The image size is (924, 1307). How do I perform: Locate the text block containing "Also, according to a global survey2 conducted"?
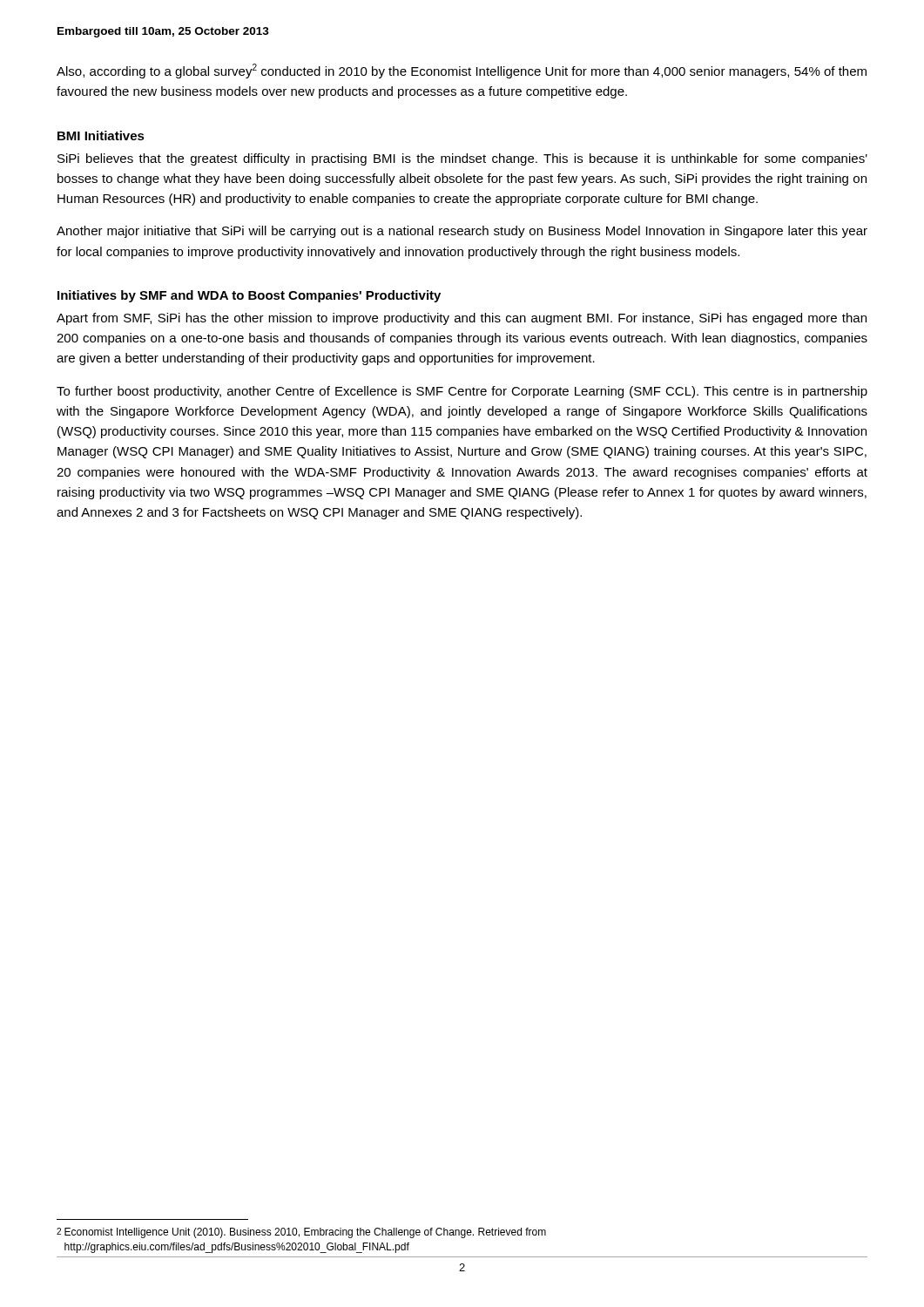[x=462, y=81]
